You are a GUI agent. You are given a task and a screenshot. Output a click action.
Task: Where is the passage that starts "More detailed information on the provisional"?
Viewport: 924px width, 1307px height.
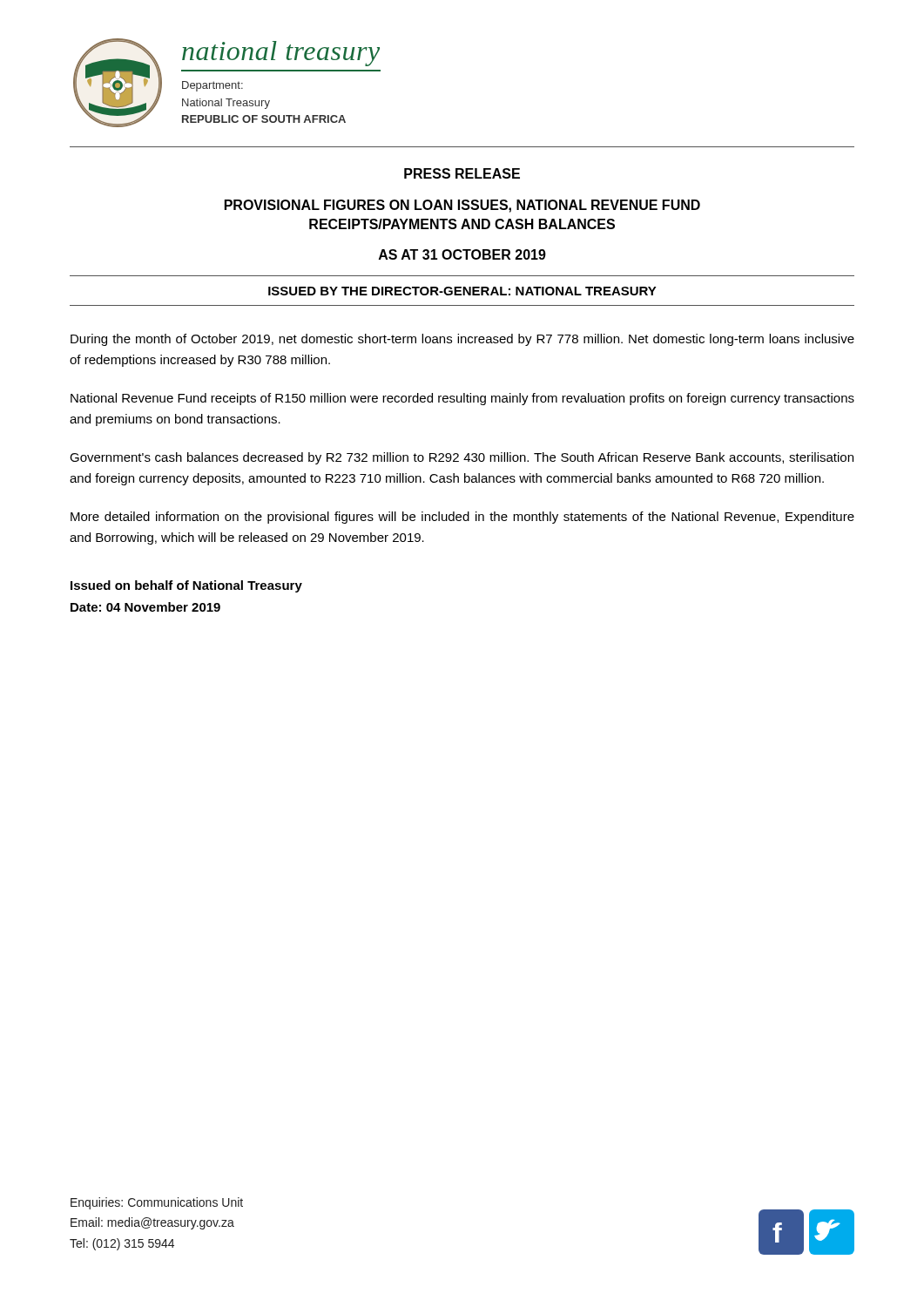(462, 527)
